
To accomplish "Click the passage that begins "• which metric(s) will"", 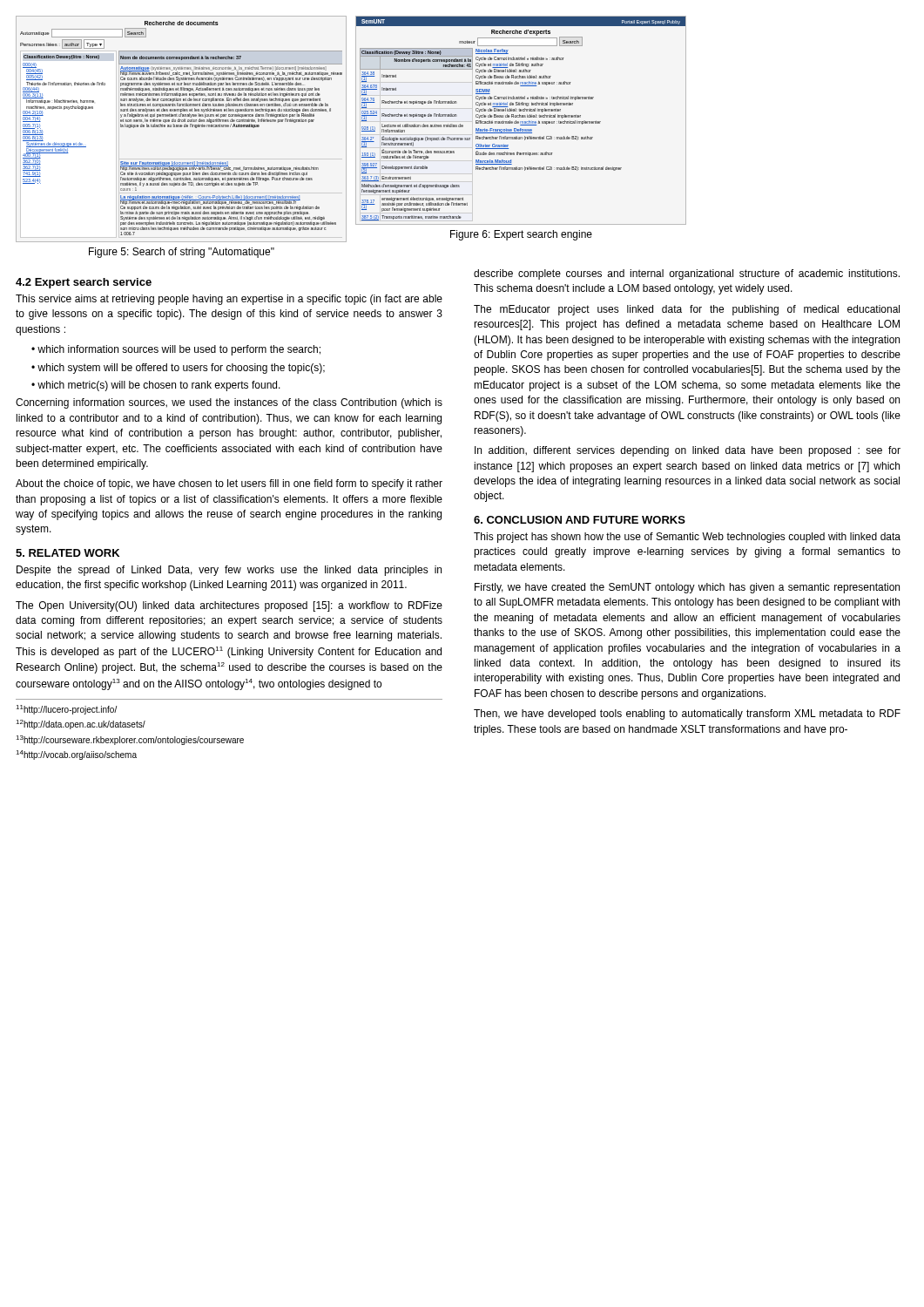I will pos(156,385).
